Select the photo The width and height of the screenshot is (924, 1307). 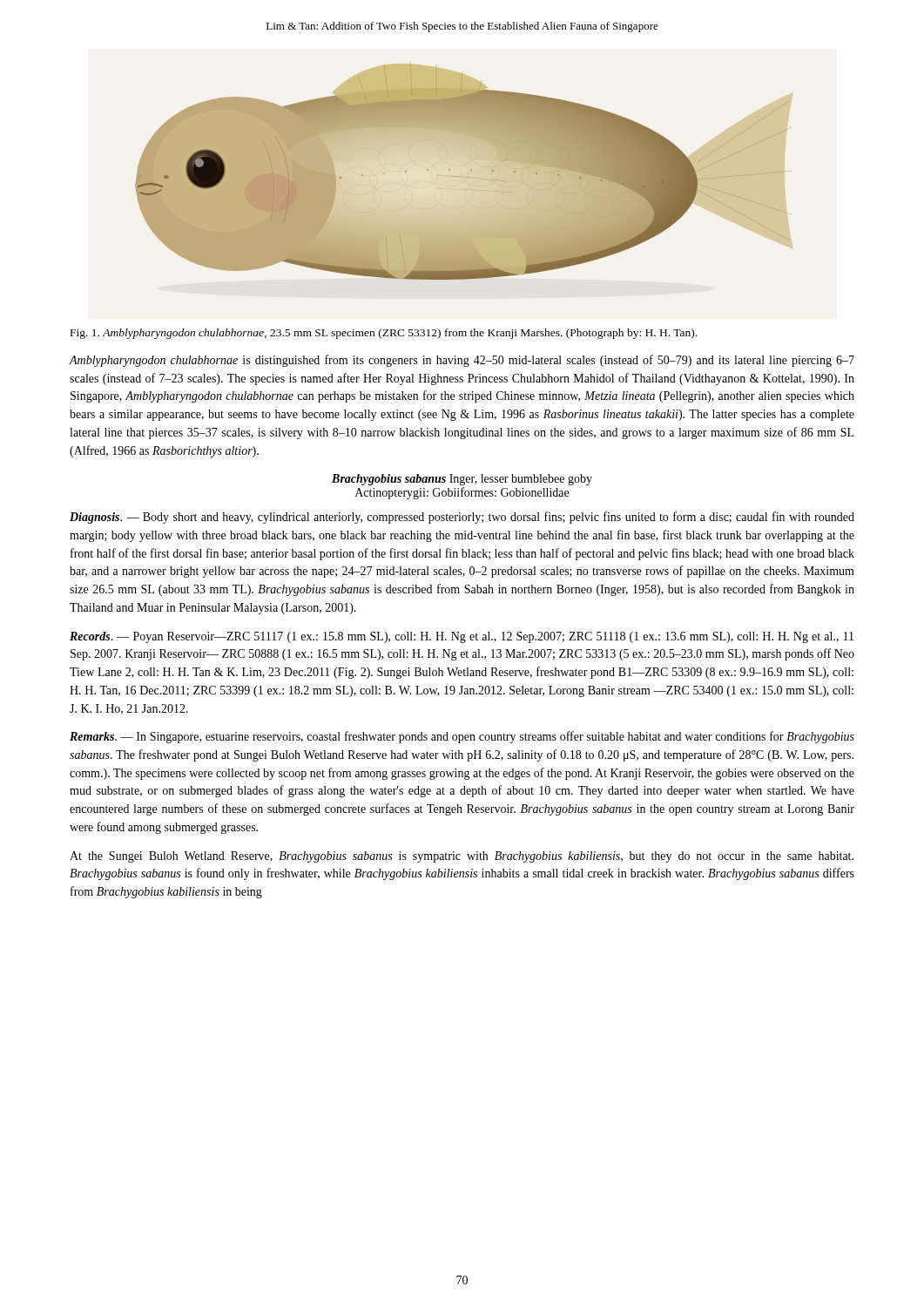coord(462,184)
